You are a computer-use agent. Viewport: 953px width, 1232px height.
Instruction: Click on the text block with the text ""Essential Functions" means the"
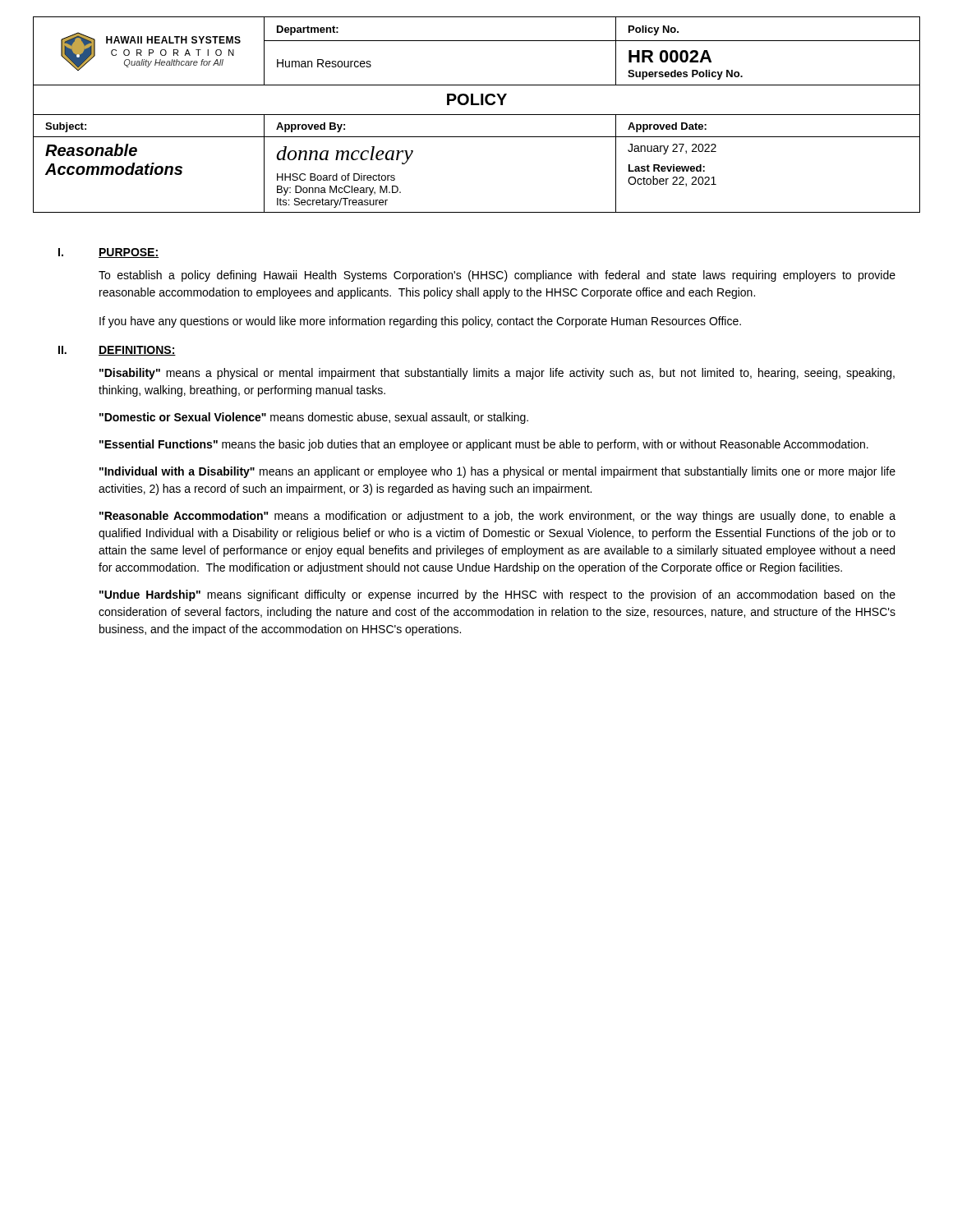pos(484,444)
